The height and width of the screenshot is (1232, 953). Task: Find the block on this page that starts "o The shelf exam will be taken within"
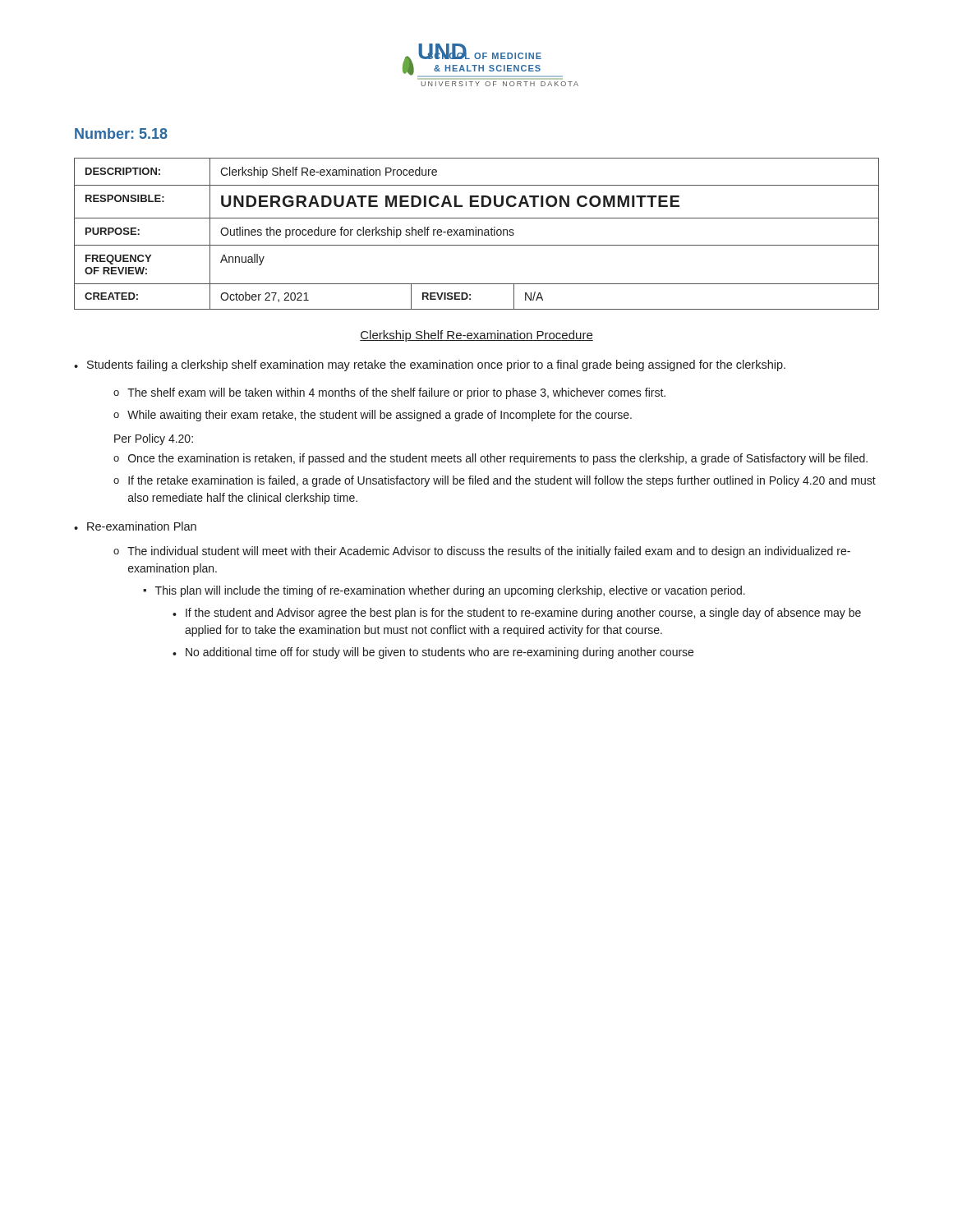(x=390, y=393)
